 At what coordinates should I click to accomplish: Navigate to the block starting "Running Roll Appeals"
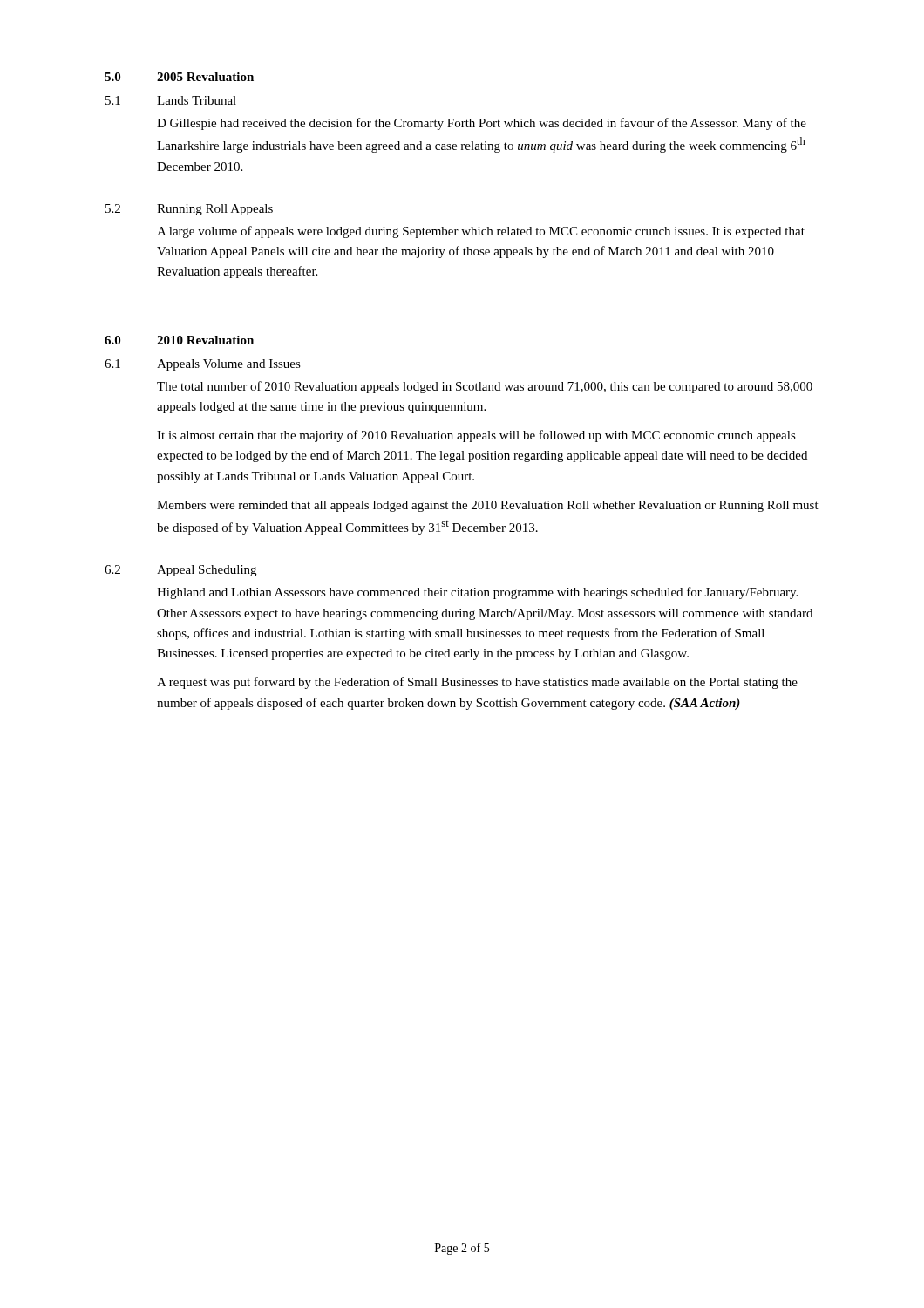tap(215, 208)
